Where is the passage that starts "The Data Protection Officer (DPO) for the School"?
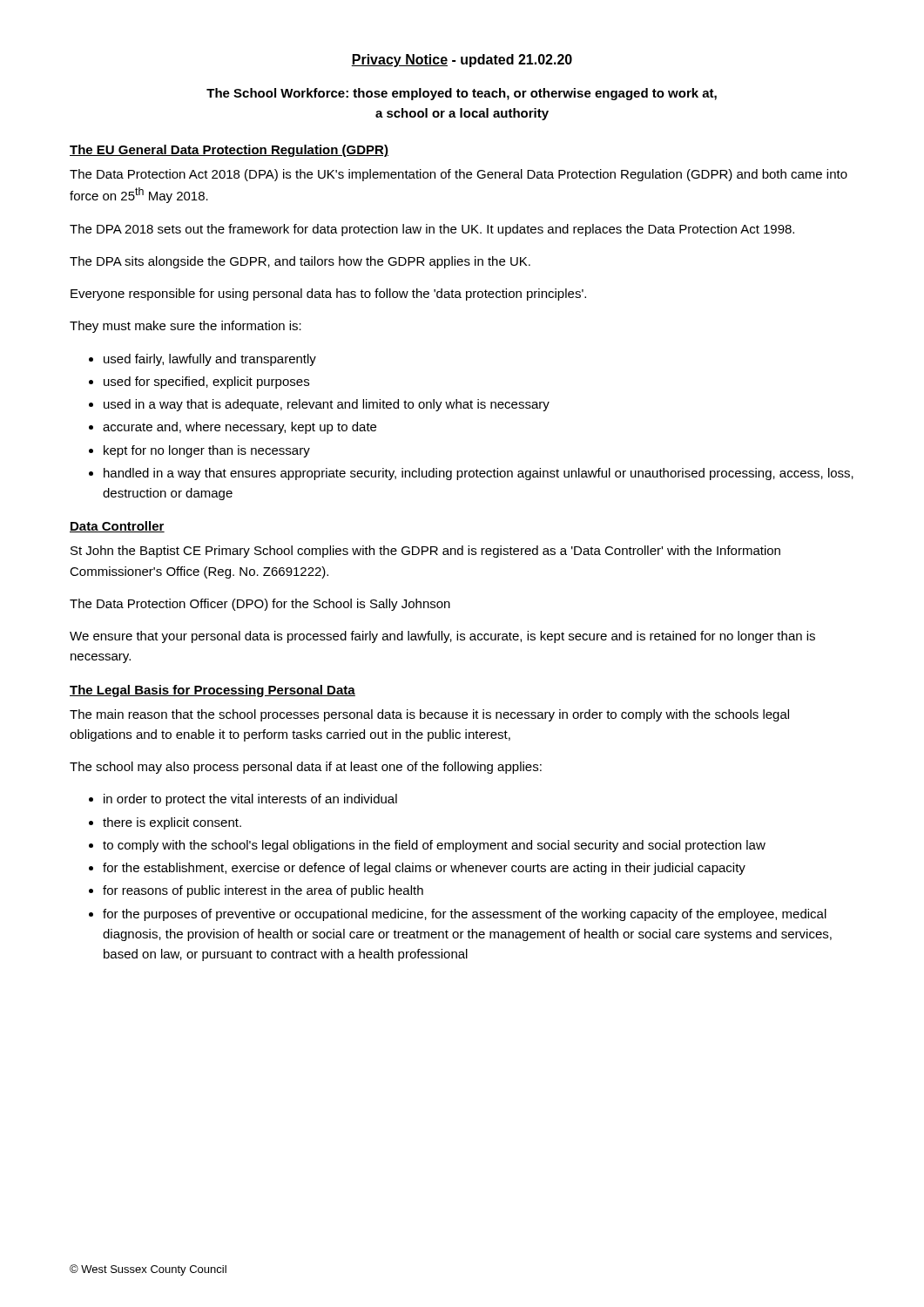This screenshot has width=924, height=1307. pos(260,603)
